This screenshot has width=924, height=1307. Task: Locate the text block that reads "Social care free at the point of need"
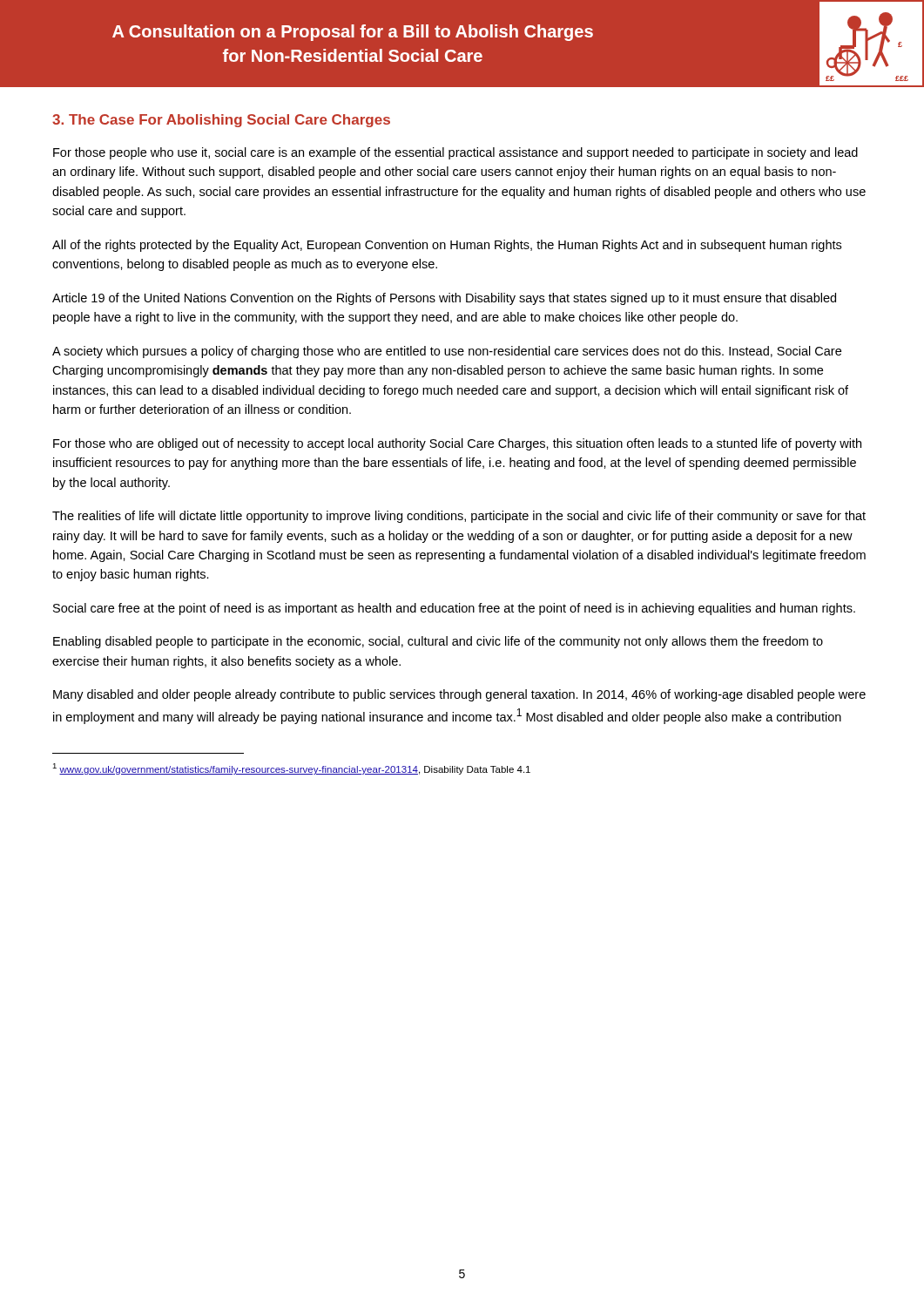(x=454, y=608)
